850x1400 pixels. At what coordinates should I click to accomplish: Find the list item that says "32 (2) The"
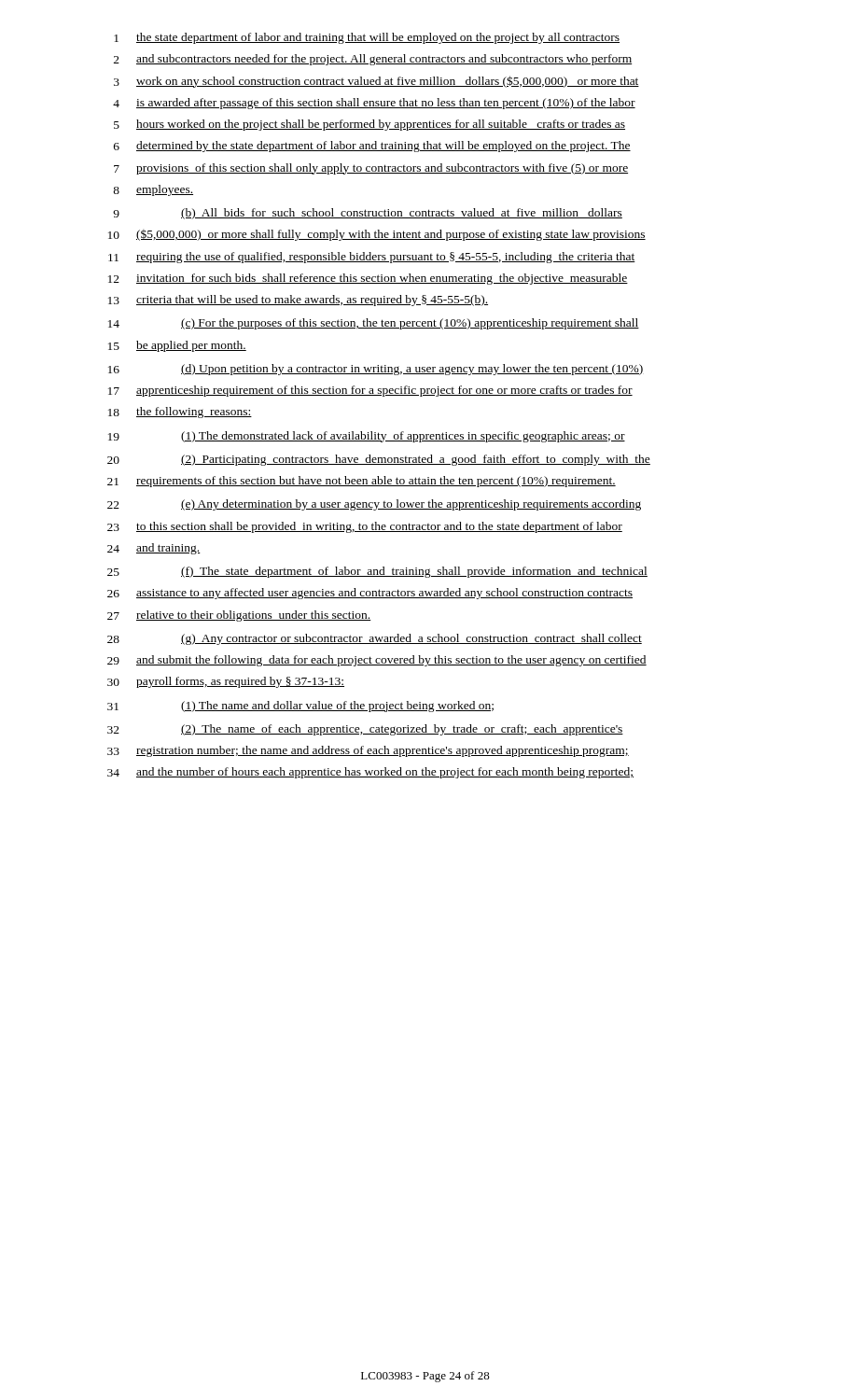click(439, 729)
